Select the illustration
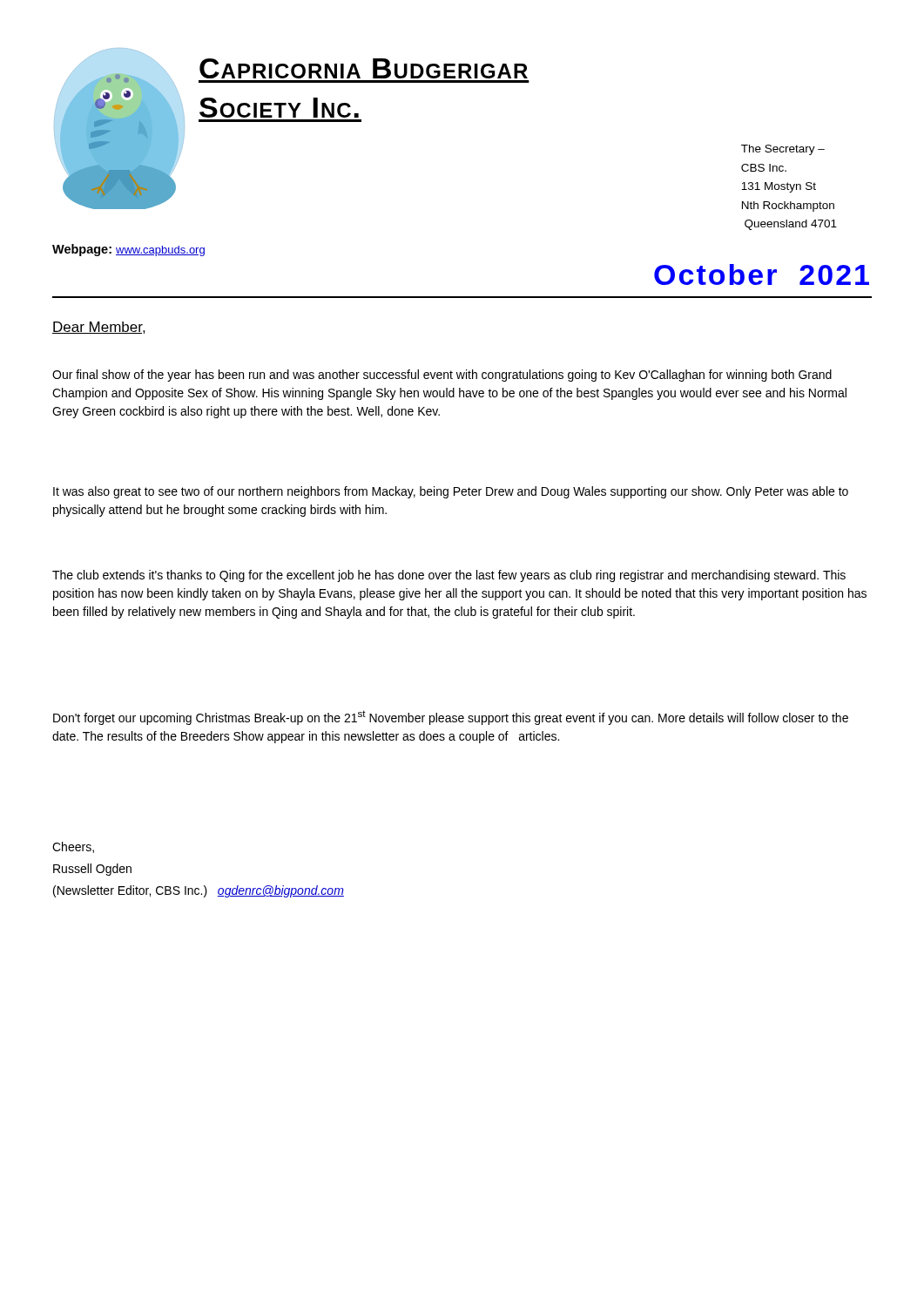This screenshot has width=924, height=1307. pos(120,126)
